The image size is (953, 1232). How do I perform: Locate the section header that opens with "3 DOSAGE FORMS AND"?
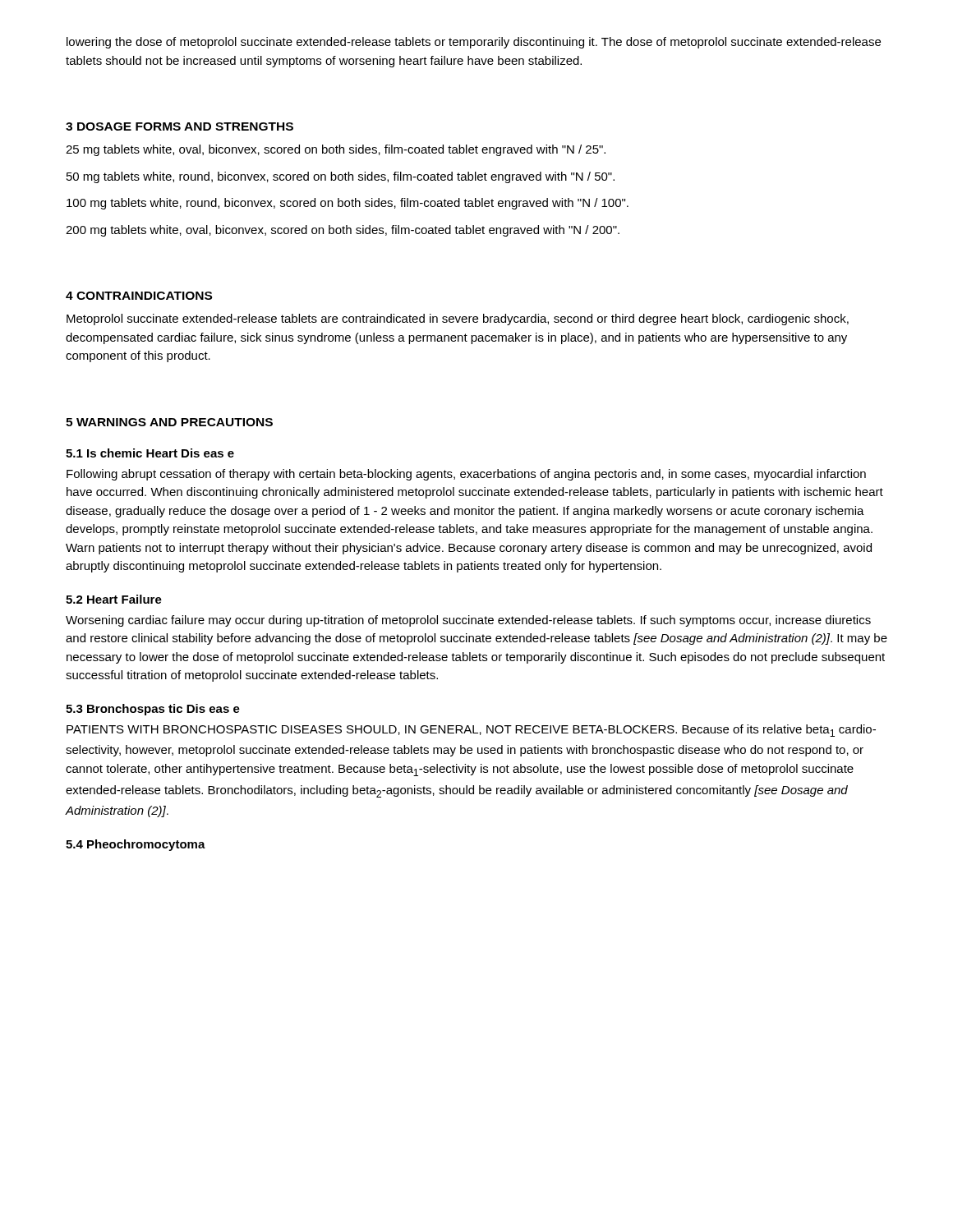180,126
